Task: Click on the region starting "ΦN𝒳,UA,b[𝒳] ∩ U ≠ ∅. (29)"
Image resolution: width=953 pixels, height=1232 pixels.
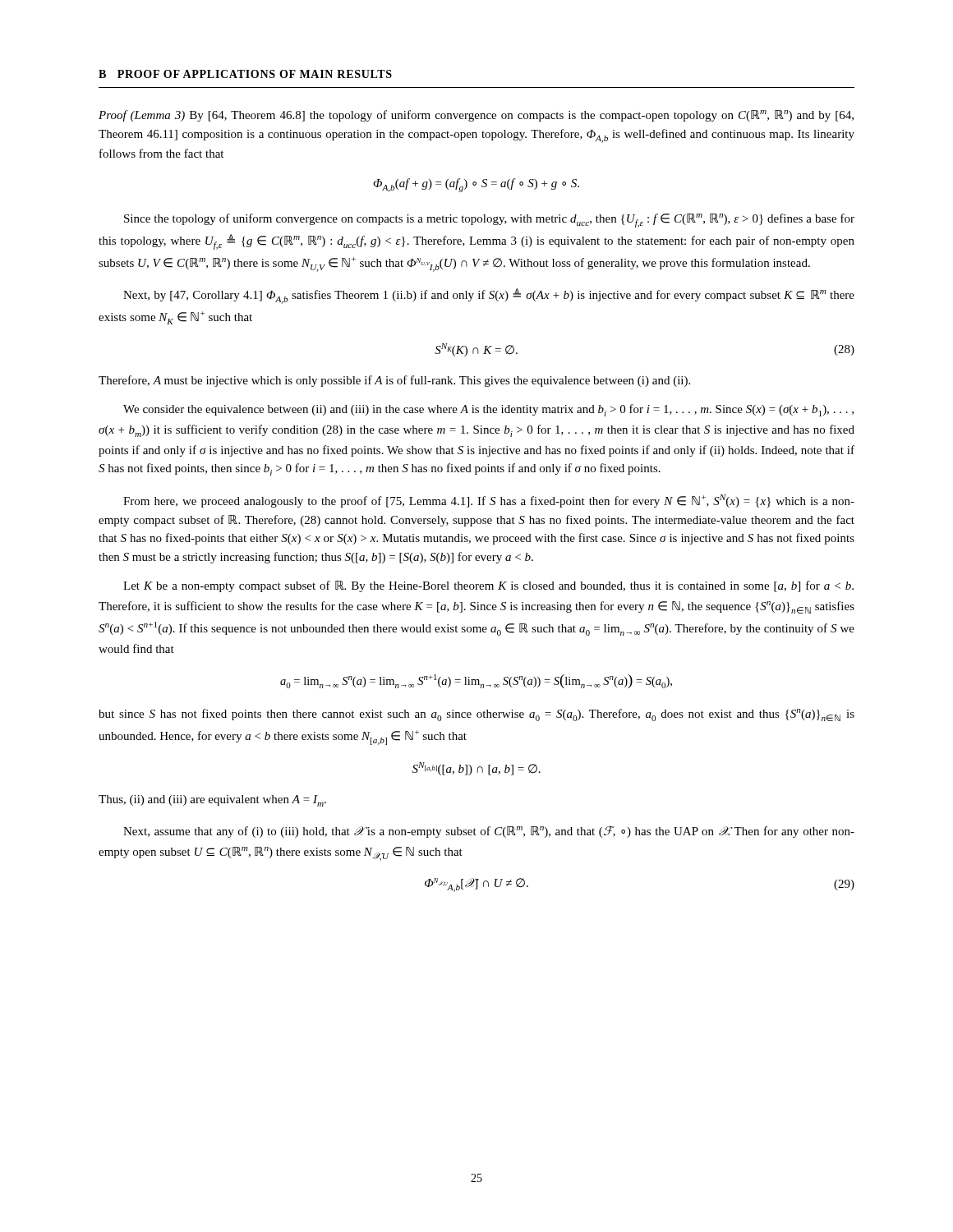Action: click(476, 884)
